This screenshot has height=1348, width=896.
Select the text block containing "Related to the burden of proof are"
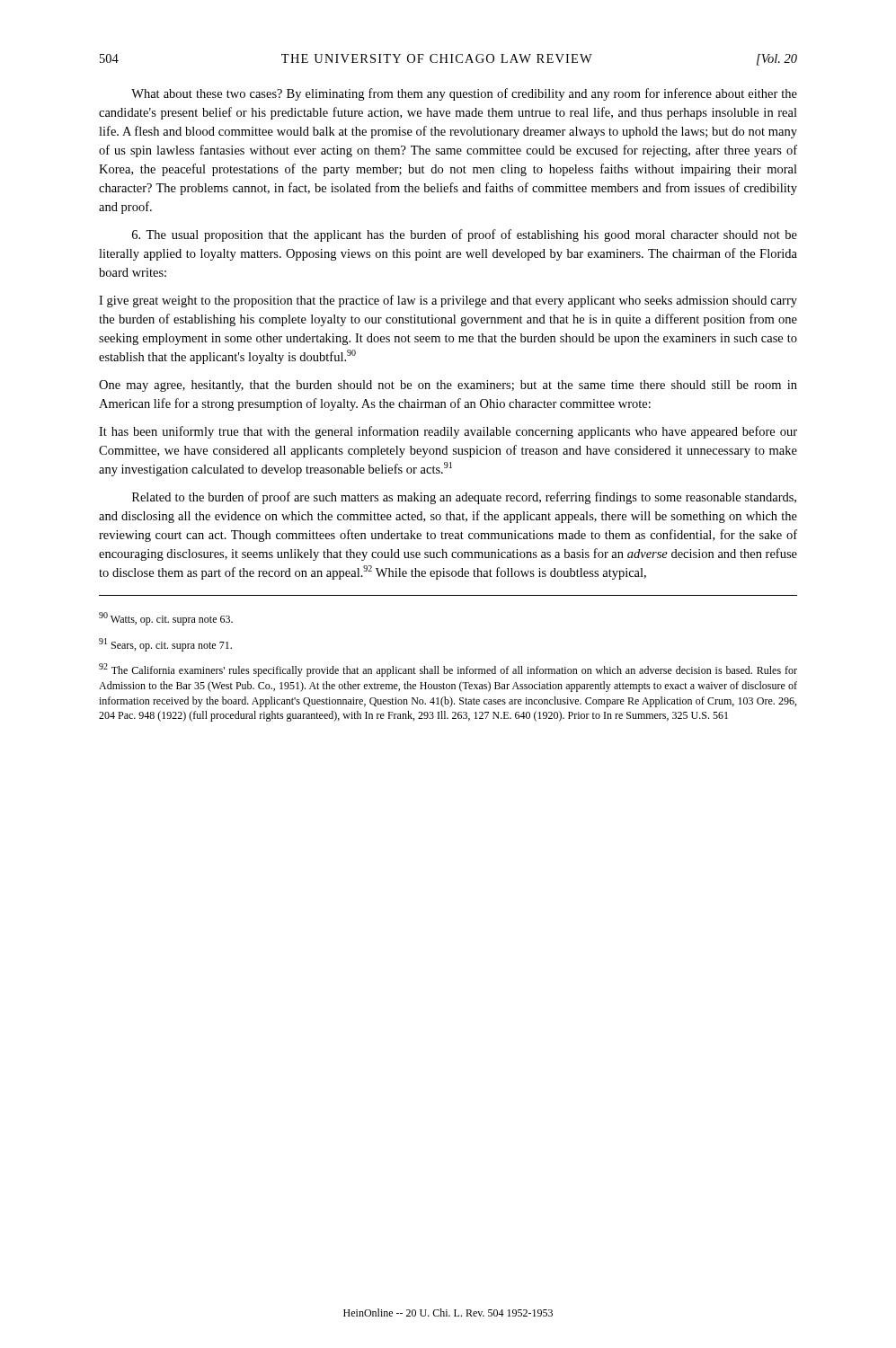[448, 535]
